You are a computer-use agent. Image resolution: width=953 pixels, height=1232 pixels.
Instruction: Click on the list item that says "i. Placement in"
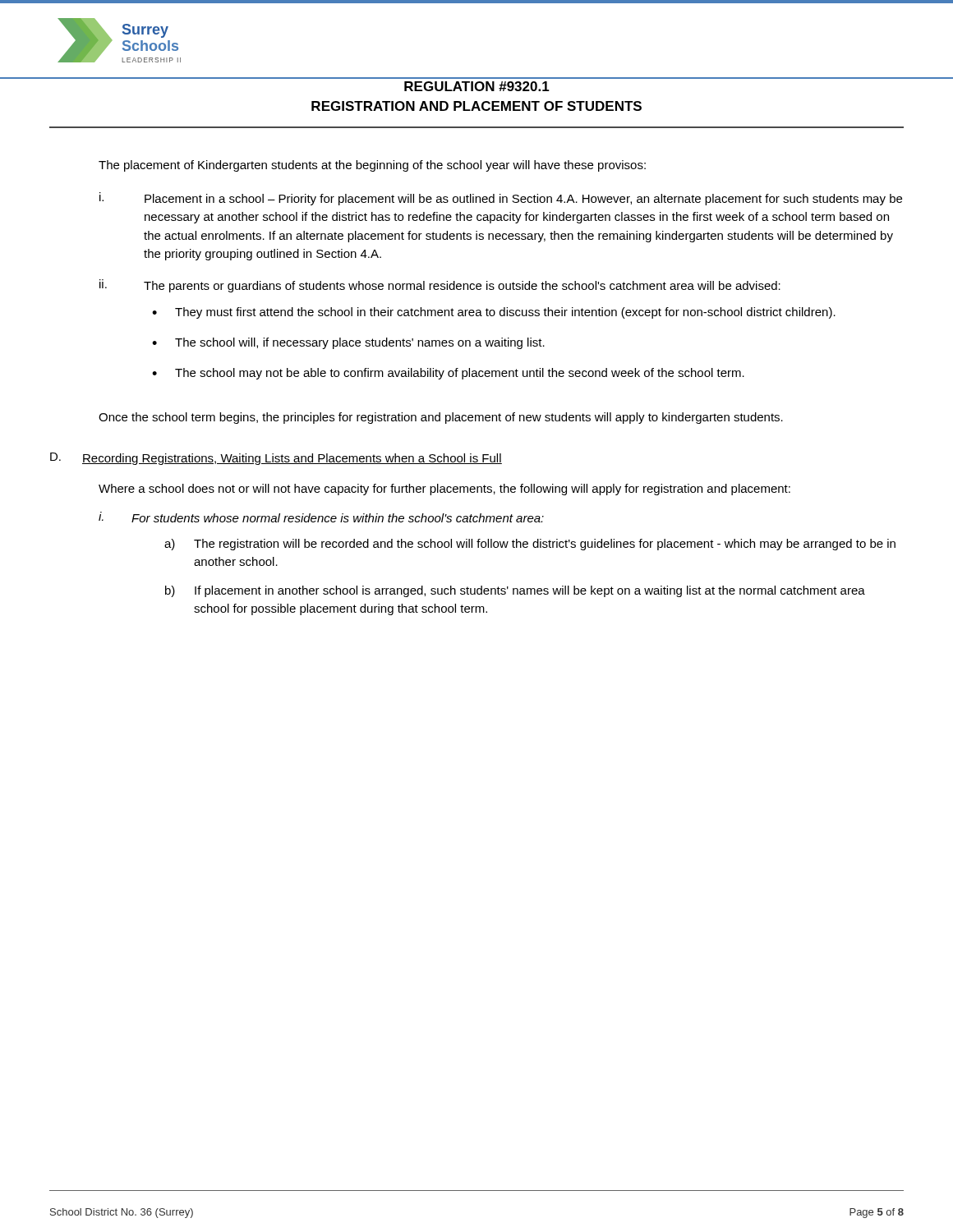(x=476, y=226)
